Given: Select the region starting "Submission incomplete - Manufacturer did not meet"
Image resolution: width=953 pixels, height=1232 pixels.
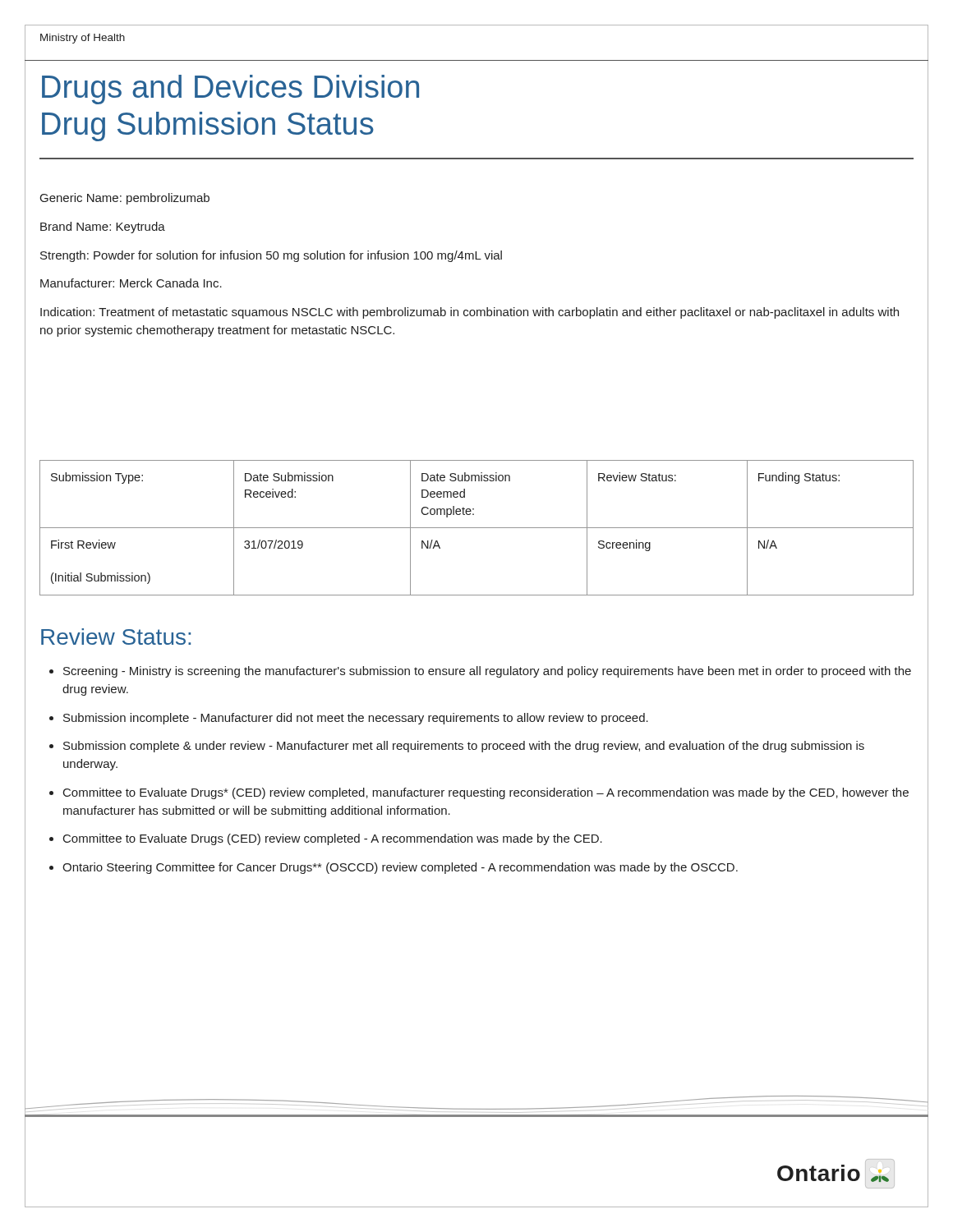Looking at the screenshot, I should tap(356, 717).
